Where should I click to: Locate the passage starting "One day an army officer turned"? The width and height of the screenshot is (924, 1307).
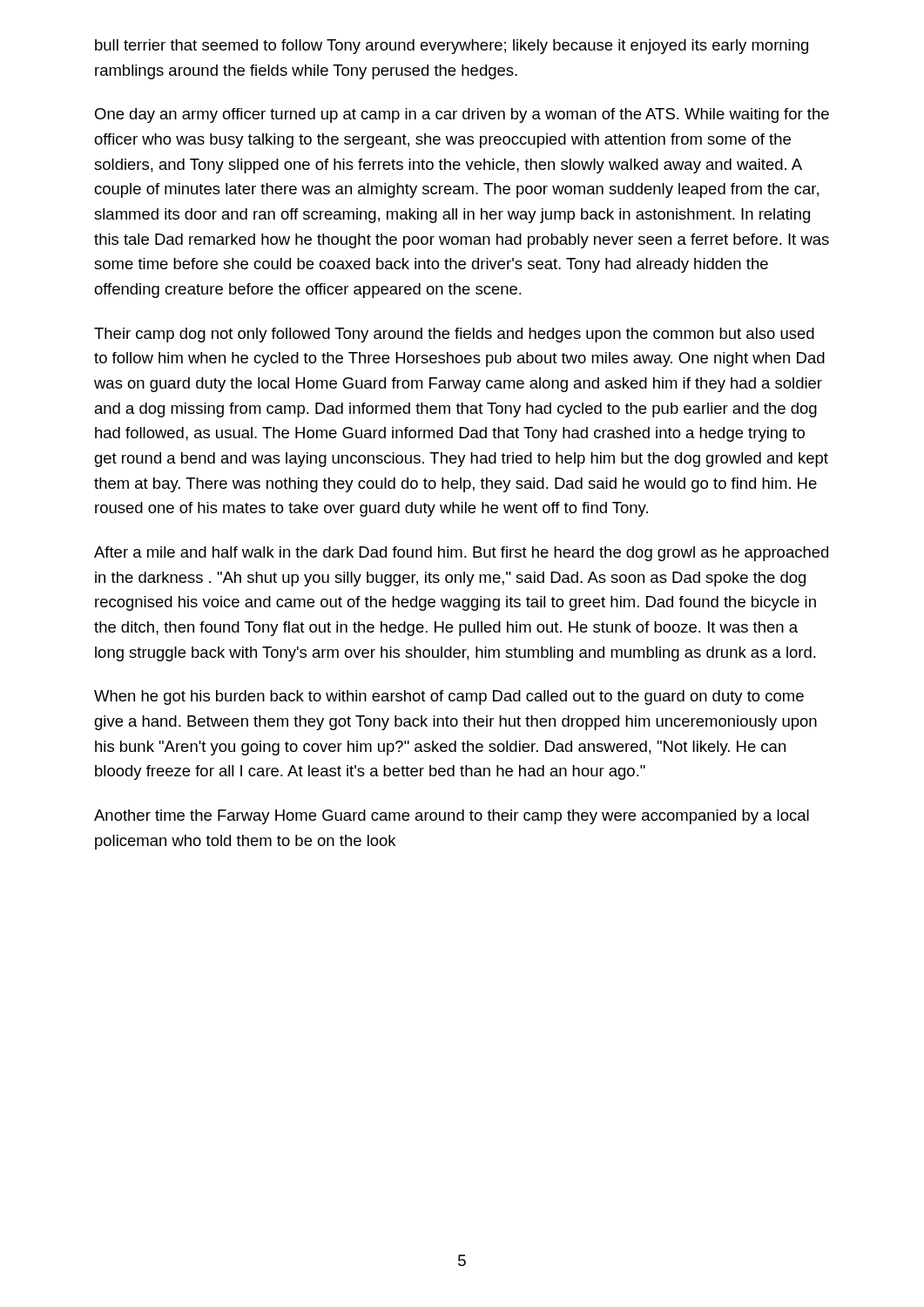(462, 201)
